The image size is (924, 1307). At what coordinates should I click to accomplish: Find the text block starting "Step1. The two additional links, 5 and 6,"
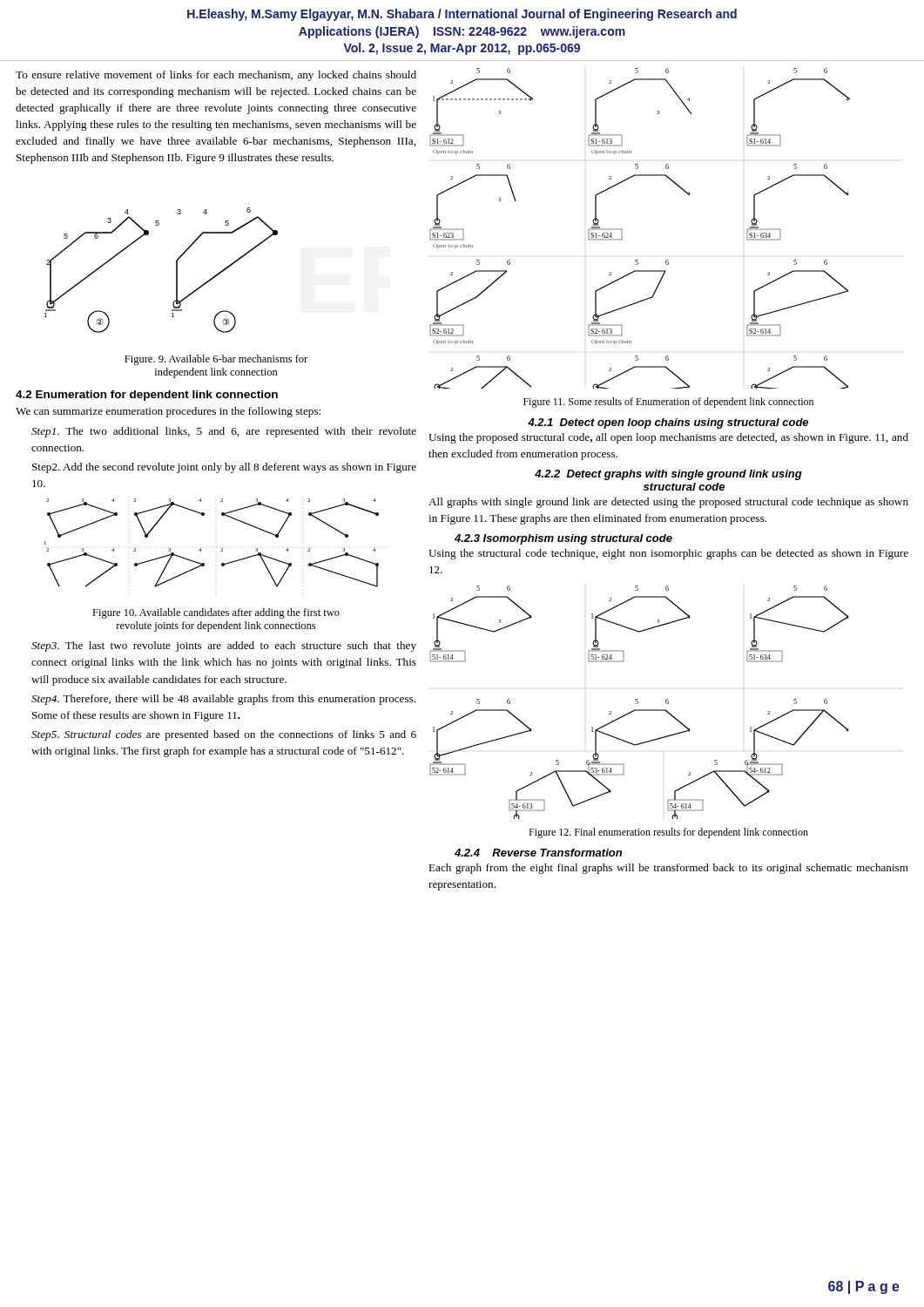pos(224,439)
